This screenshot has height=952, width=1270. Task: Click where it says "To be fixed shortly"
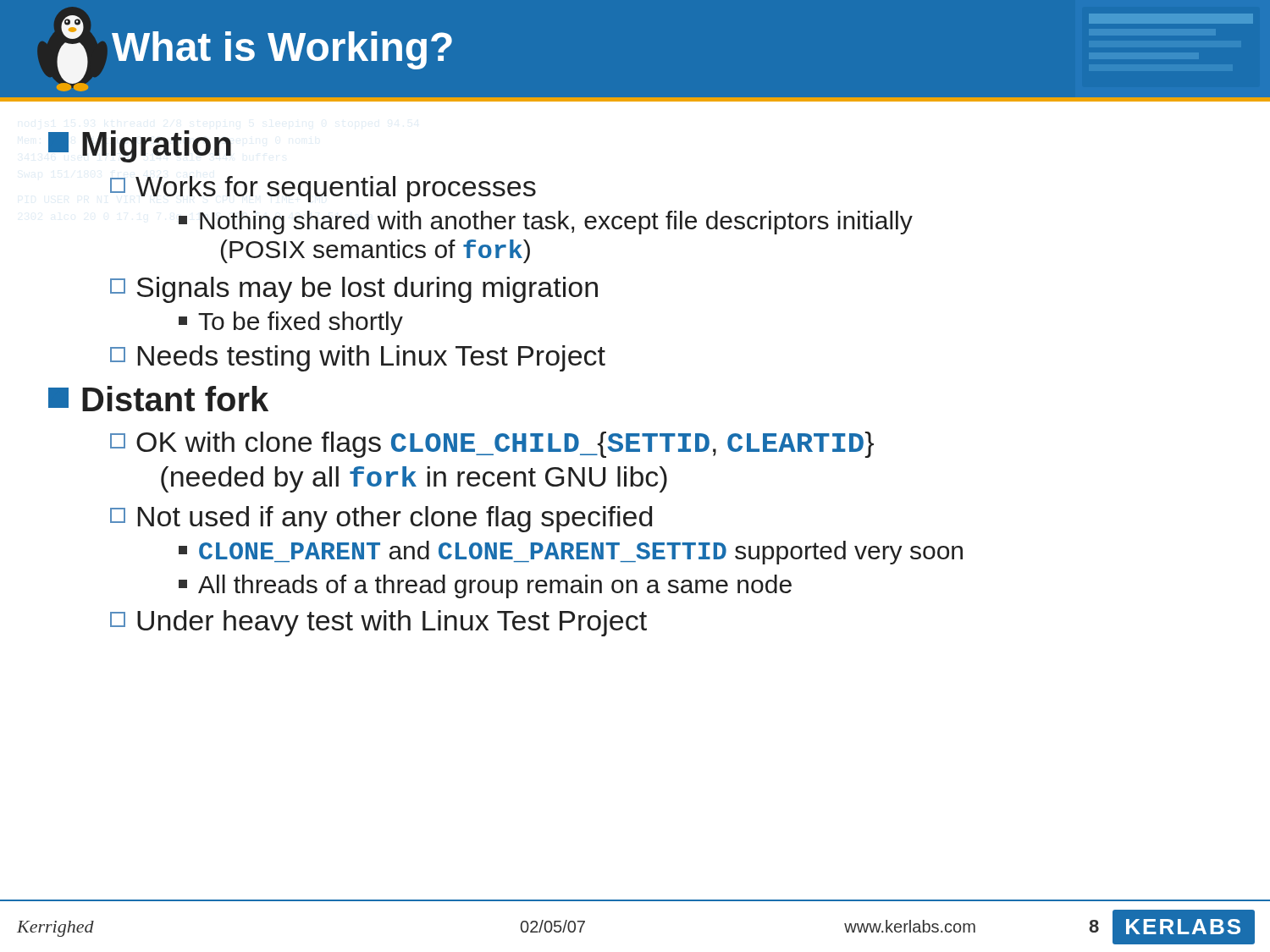(x=290, y=322)
